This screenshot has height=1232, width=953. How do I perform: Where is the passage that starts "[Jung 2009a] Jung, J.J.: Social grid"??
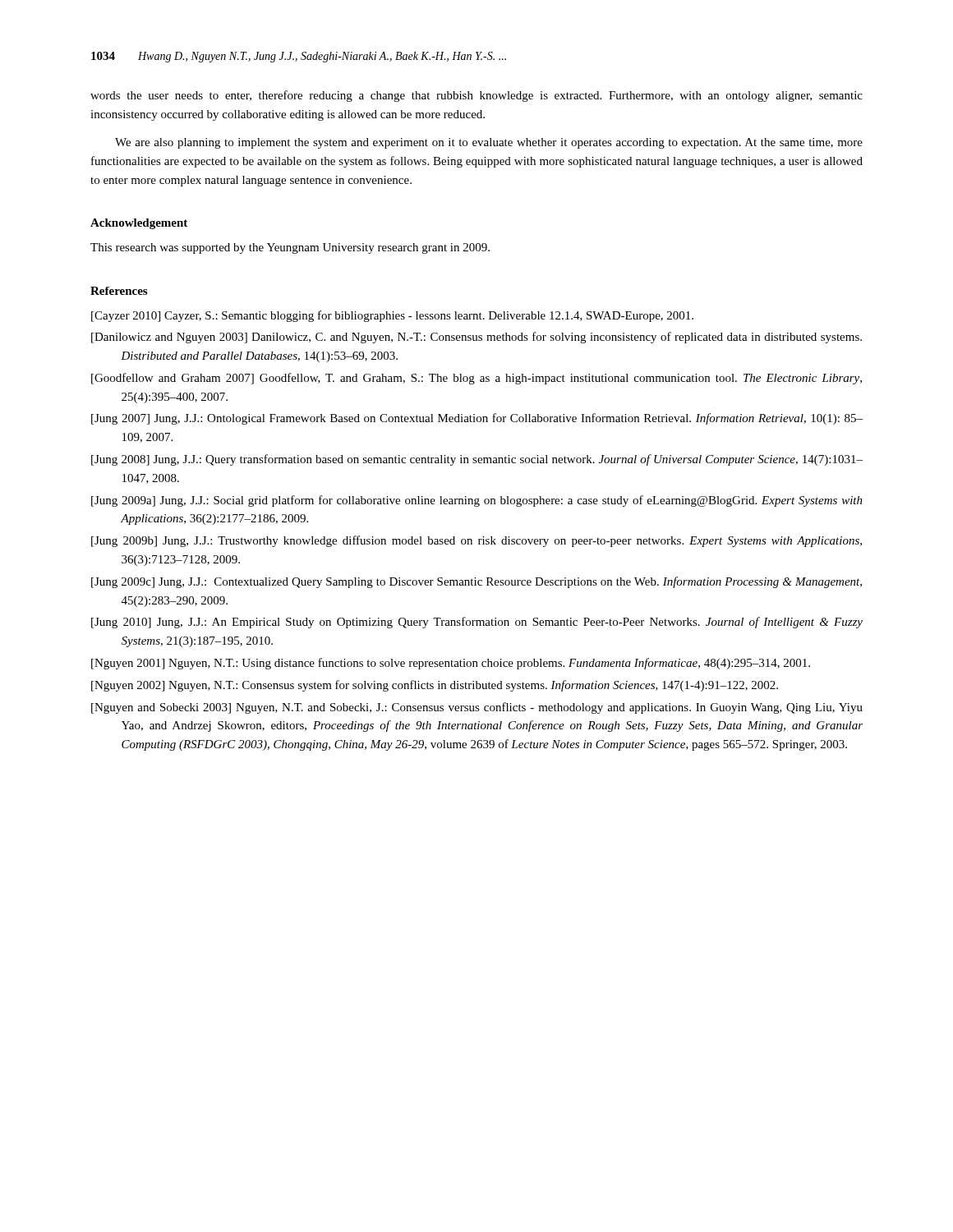click(476, 509)
